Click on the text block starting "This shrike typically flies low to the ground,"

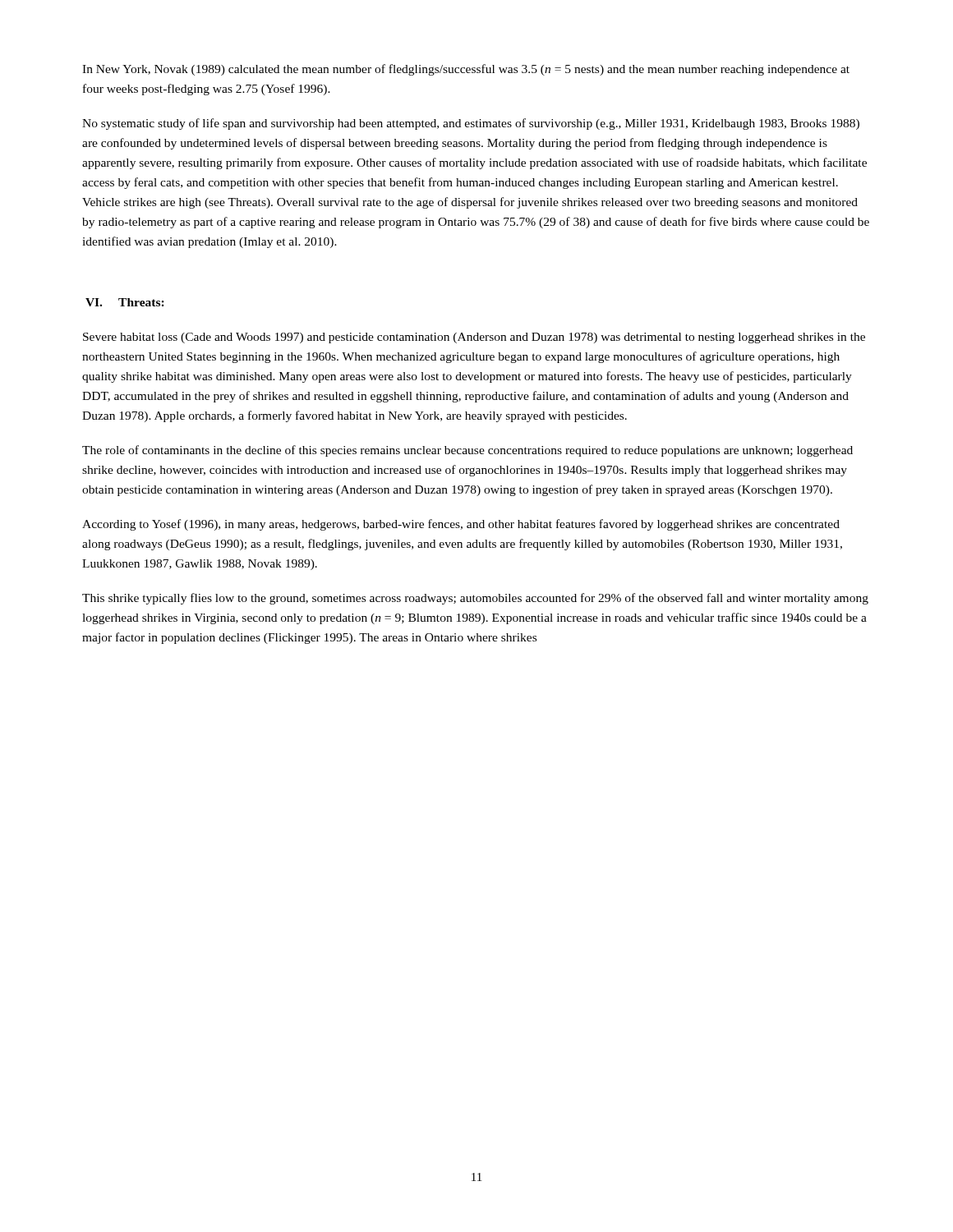point(475,618)
